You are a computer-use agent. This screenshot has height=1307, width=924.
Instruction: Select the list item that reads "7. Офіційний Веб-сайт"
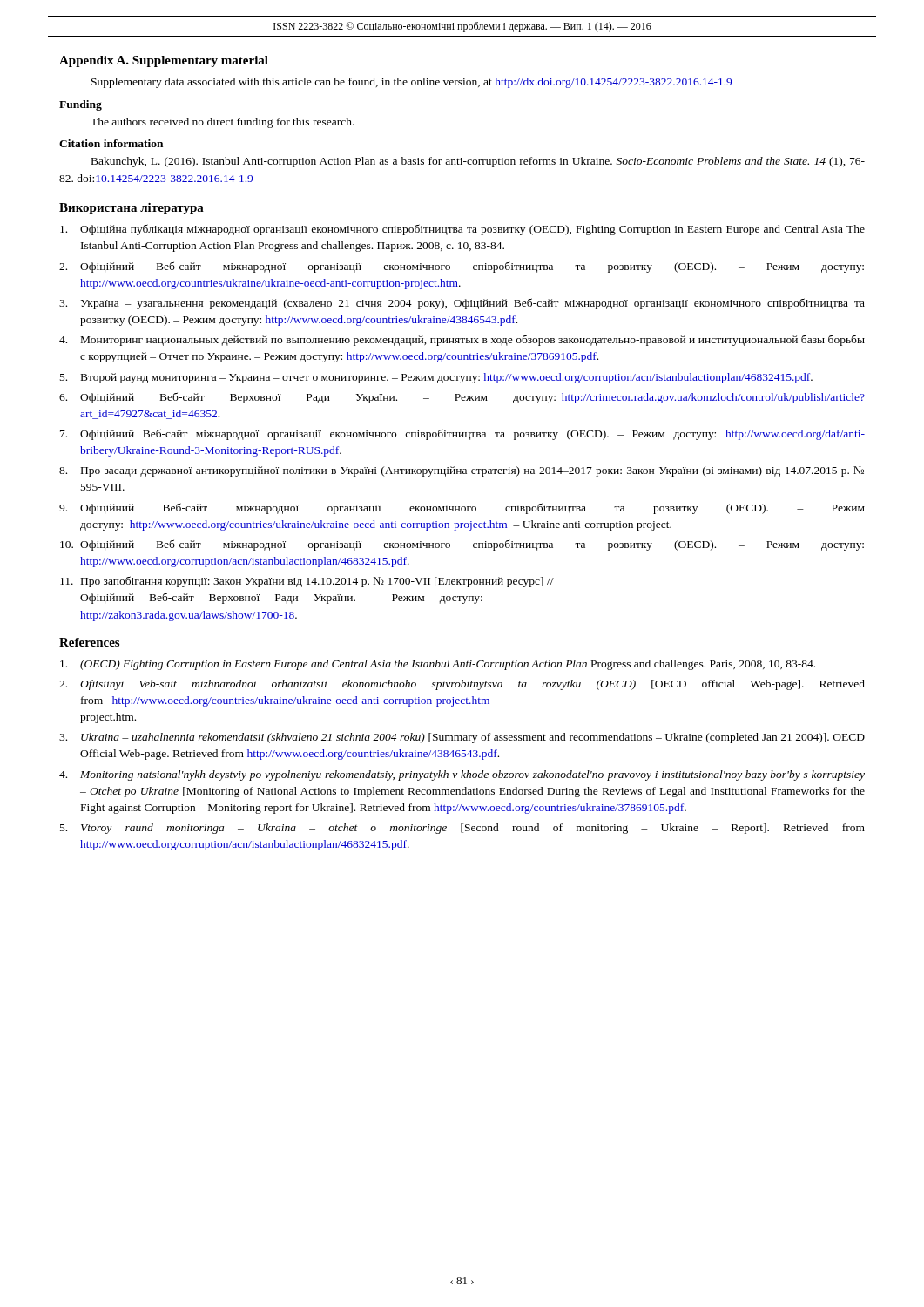462,442
